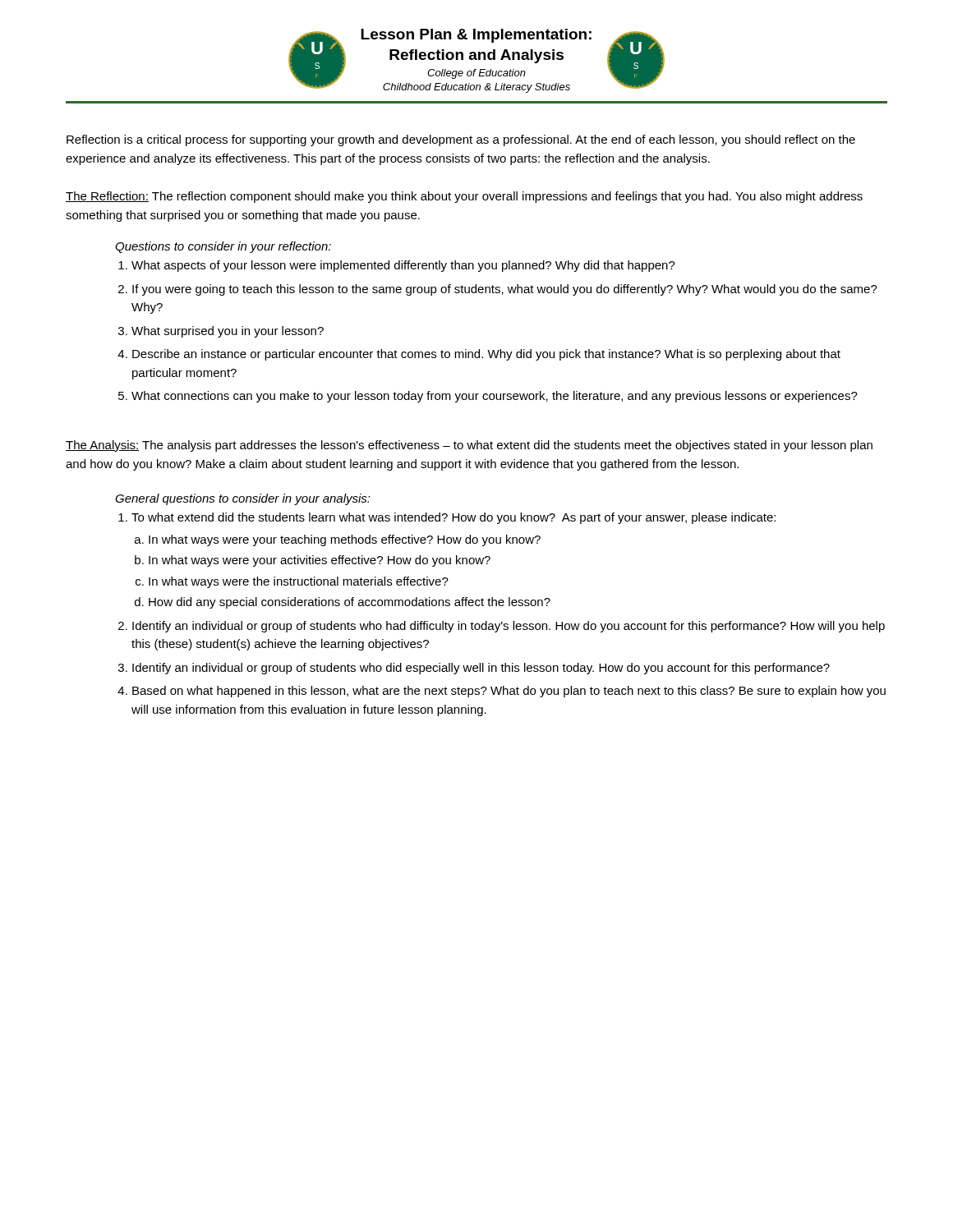Navigate to the passage starting "What connections can you"
This screenshot has width=953, height=1232.
click(494, 396)
